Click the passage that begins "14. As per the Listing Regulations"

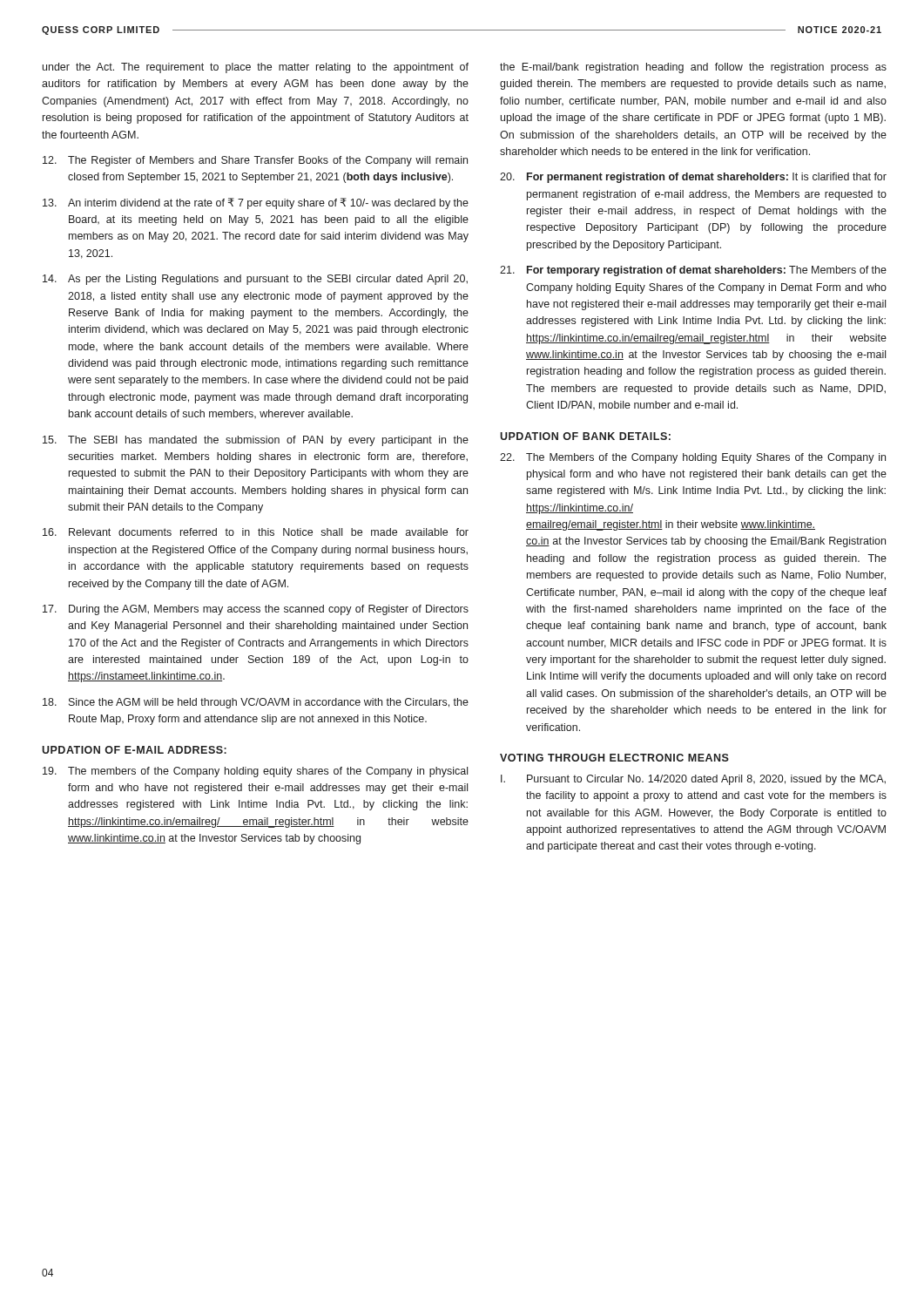255,347
